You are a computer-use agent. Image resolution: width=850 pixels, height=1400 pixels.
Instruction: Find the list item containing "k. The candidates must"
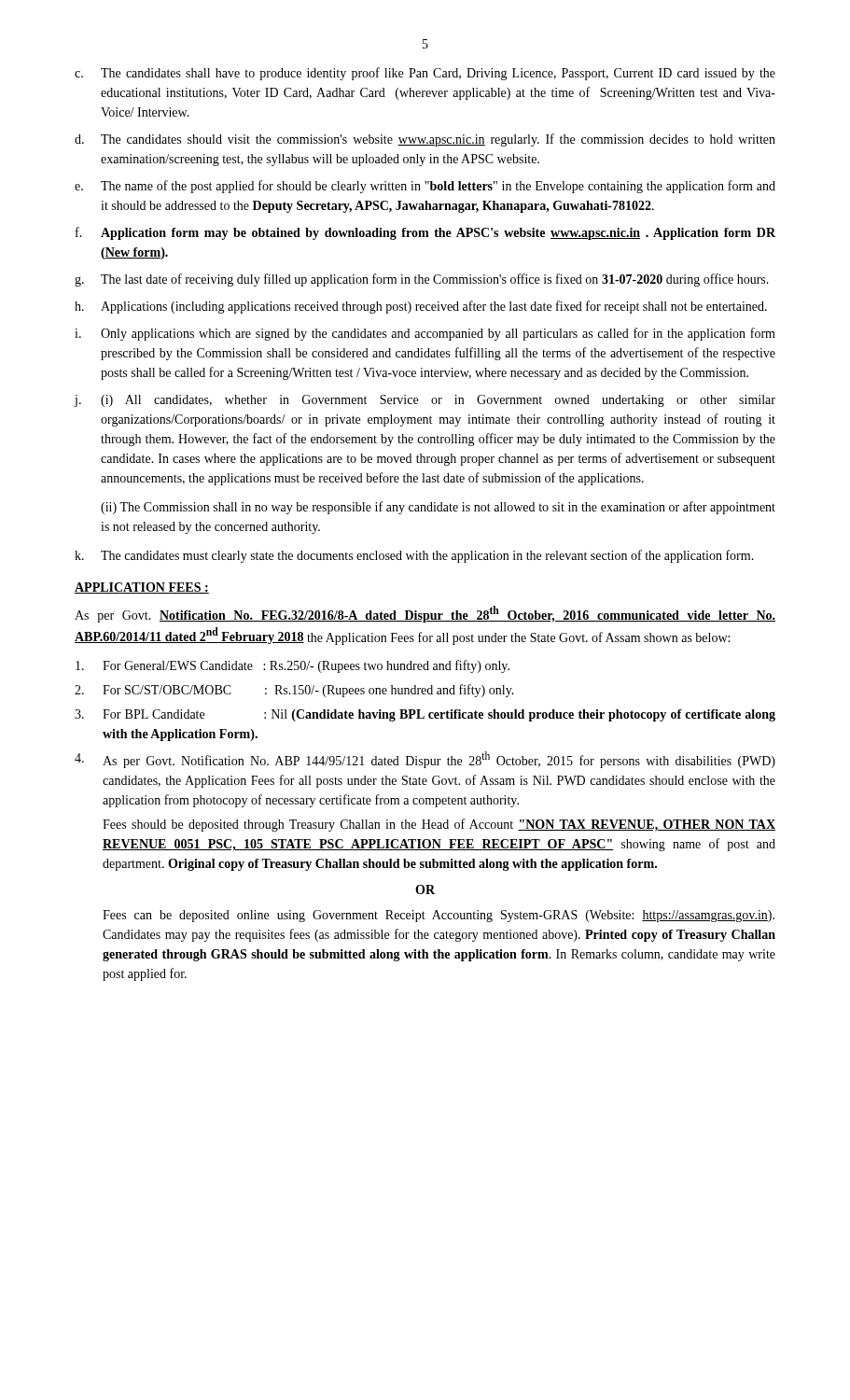coord(425,556)
